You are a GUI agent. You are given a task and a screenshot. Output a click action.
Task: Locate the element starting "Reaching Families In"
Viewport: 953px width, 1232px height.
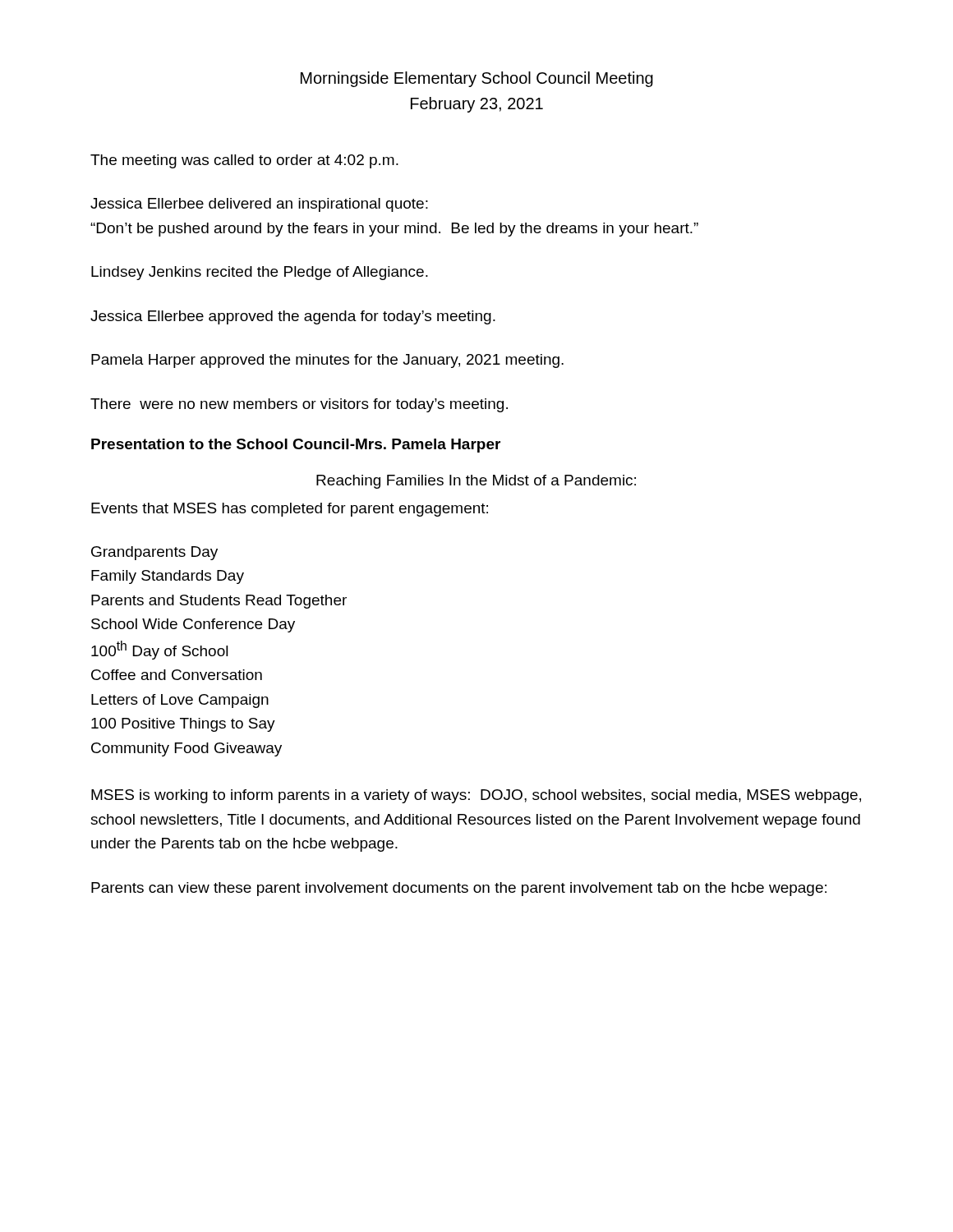click(x=476, y=492)
